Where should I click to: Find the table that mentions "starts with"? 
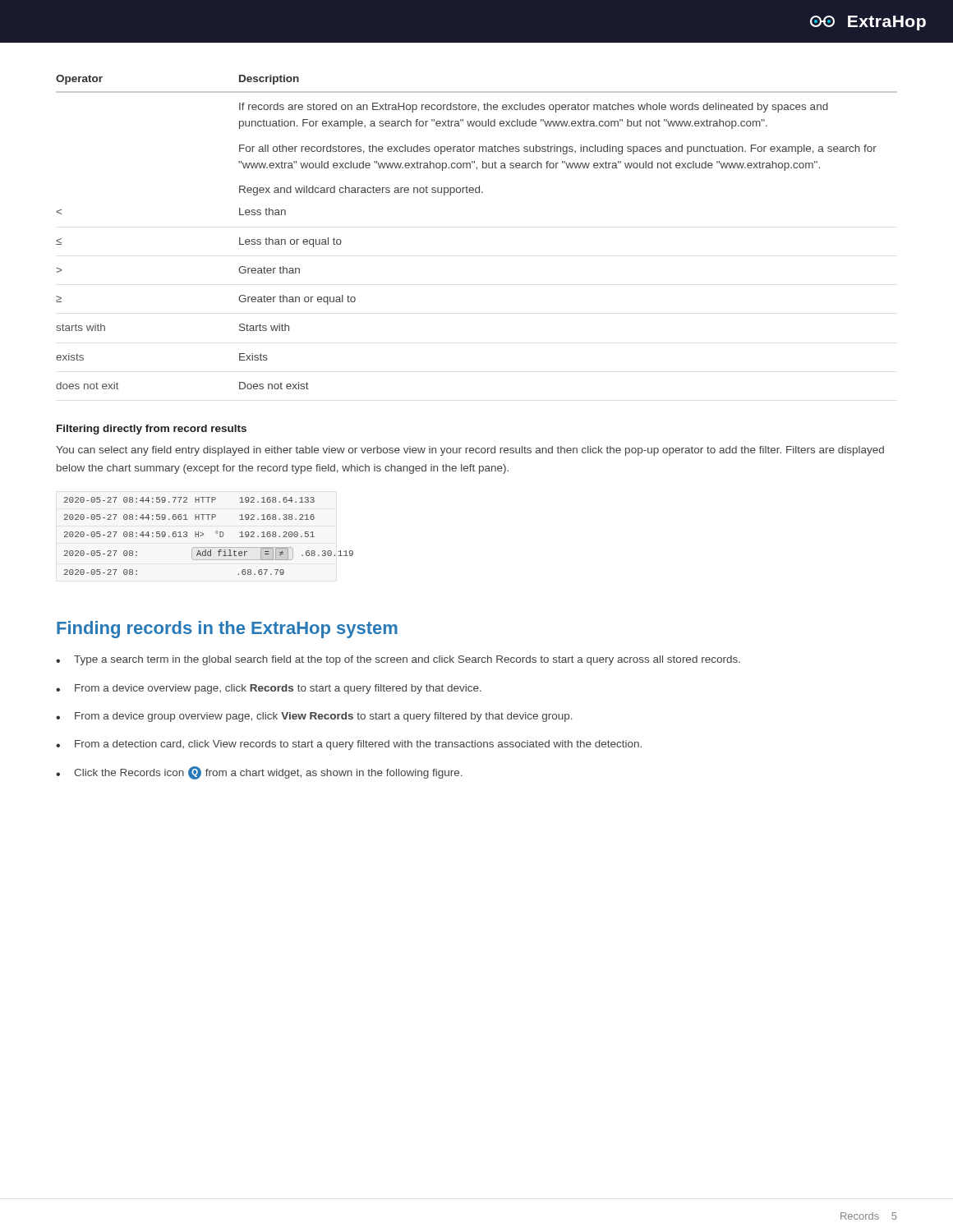(476, 233)
